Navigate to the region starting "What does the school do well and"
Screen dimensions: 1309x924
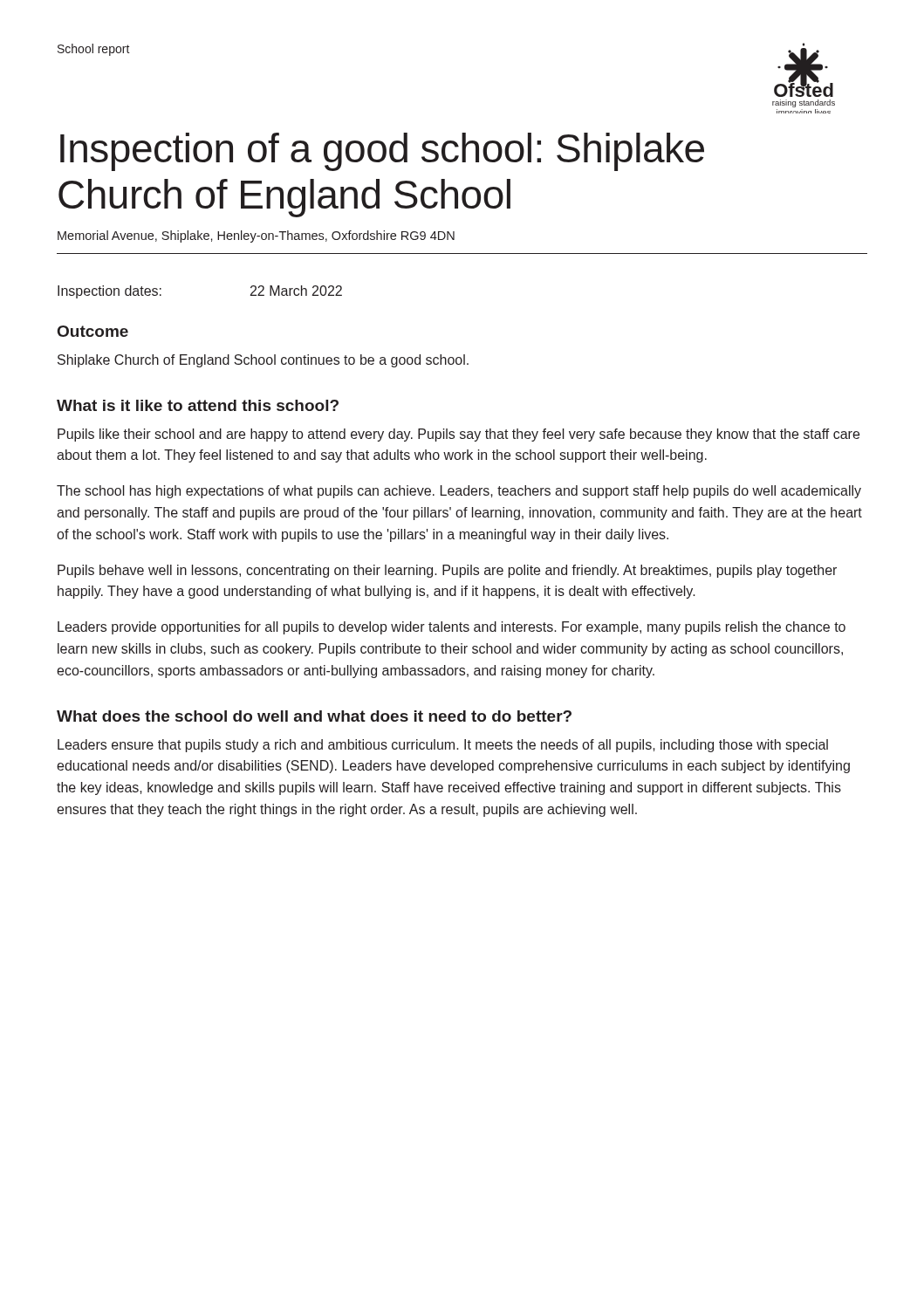(315, 716)
